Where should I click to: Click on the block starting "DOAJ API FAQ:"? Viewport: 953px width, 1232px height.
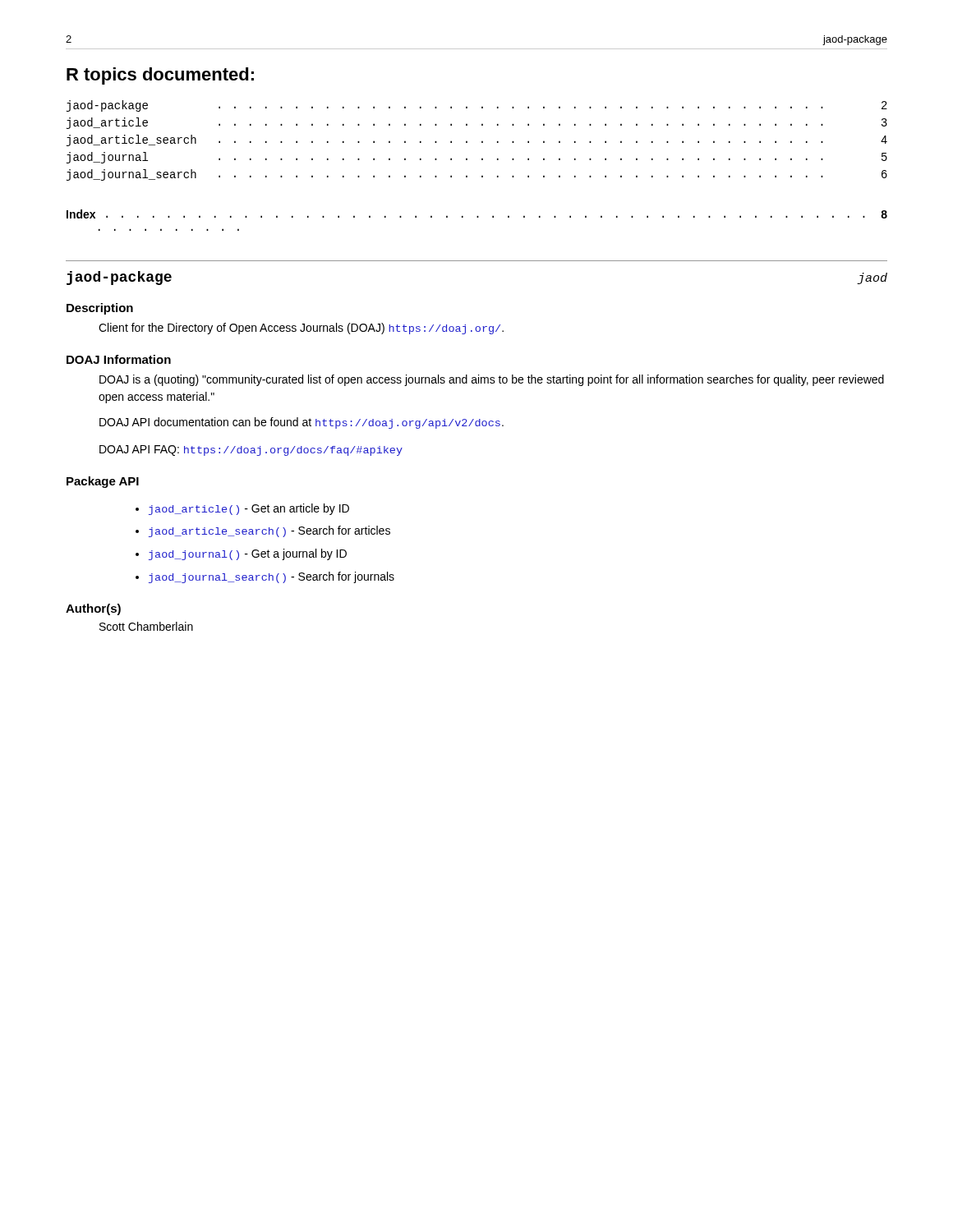251,449
